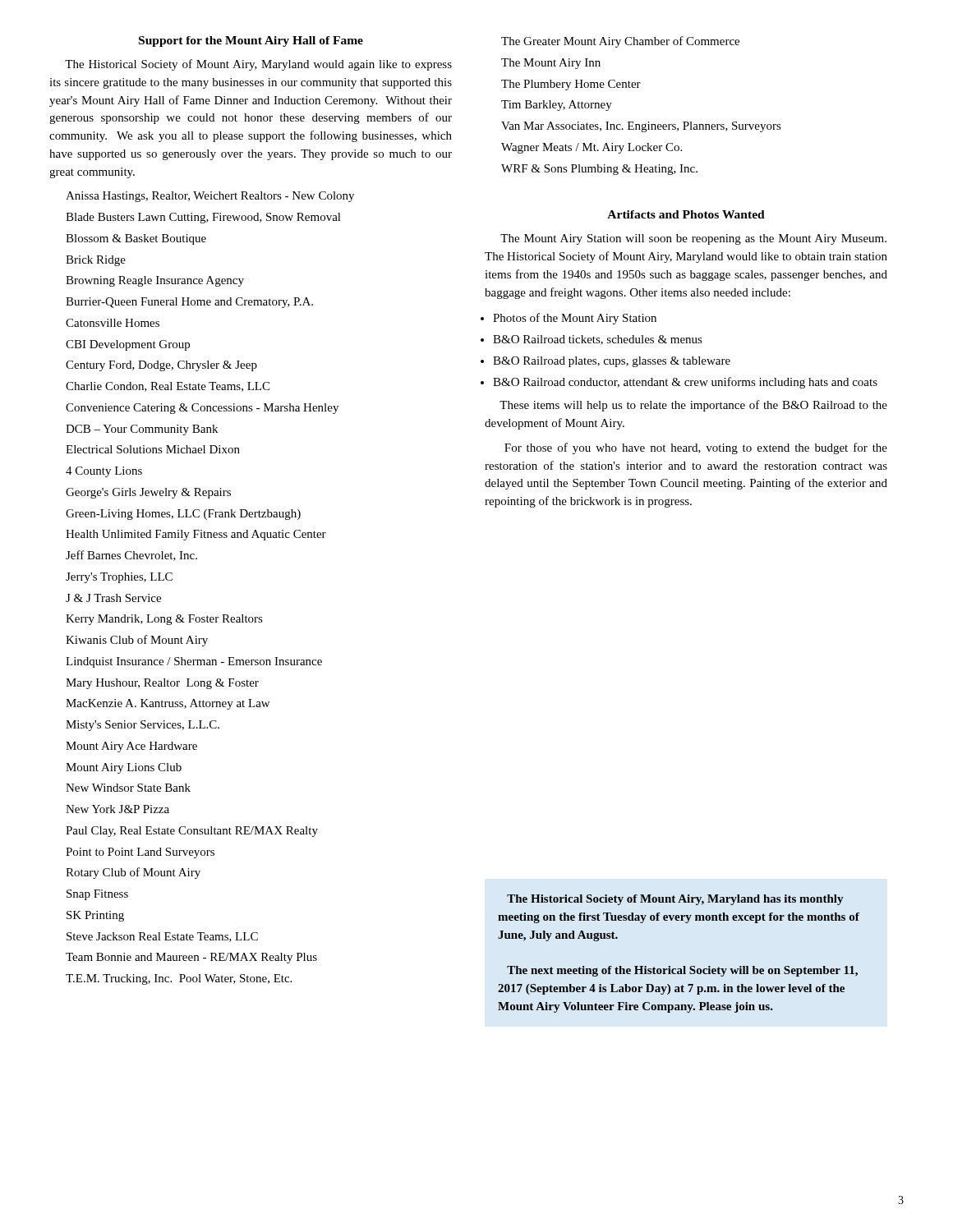Point to the block beginning "B&O Railroad conductor, attendant & crew uniforms including"
Image resolution: width=953 pixels, height=1232 pixels.
point(685,382)
